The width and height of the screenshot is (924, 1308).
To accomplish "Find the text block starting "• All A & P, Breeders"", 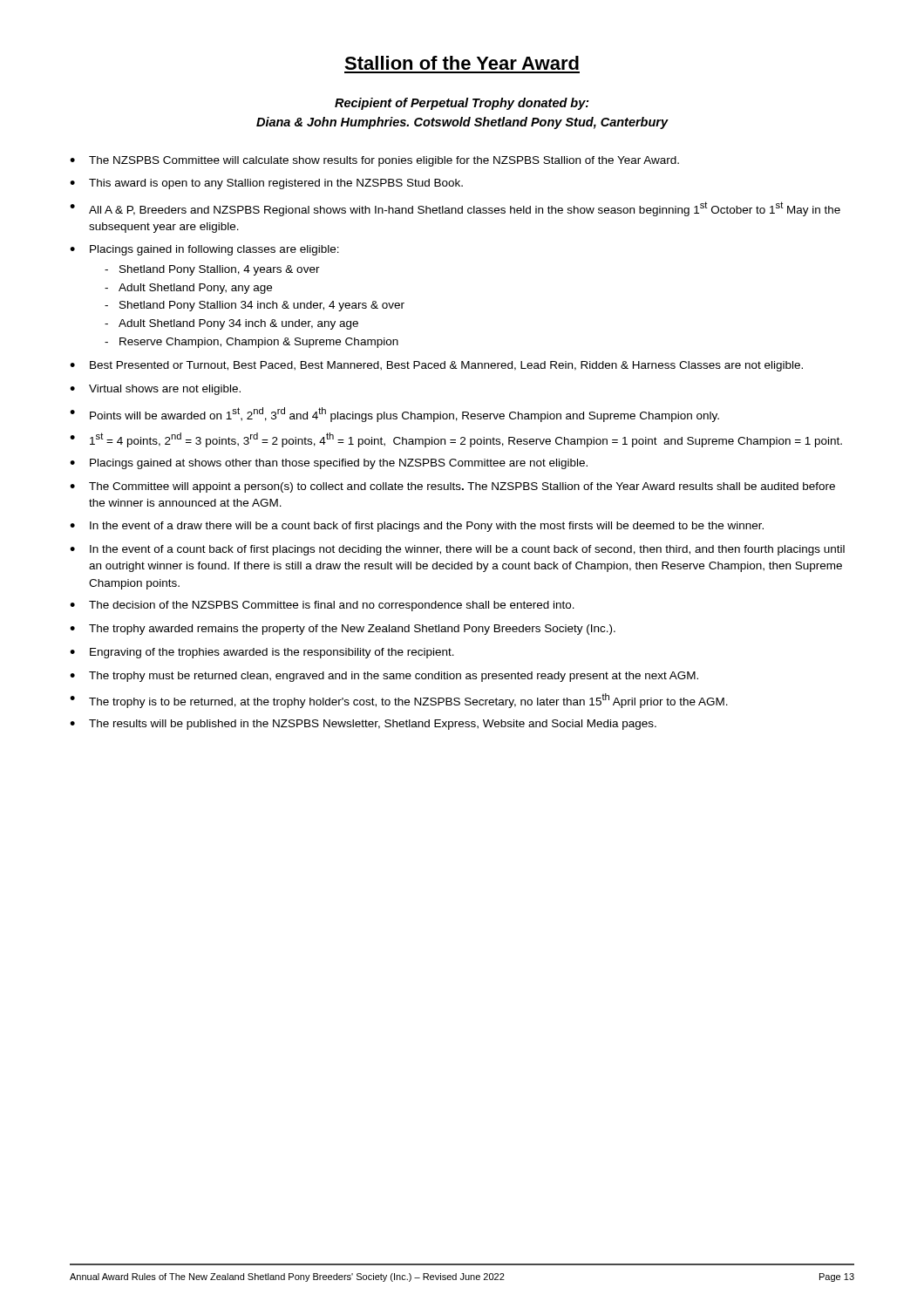I will click(x=462, y=217).
